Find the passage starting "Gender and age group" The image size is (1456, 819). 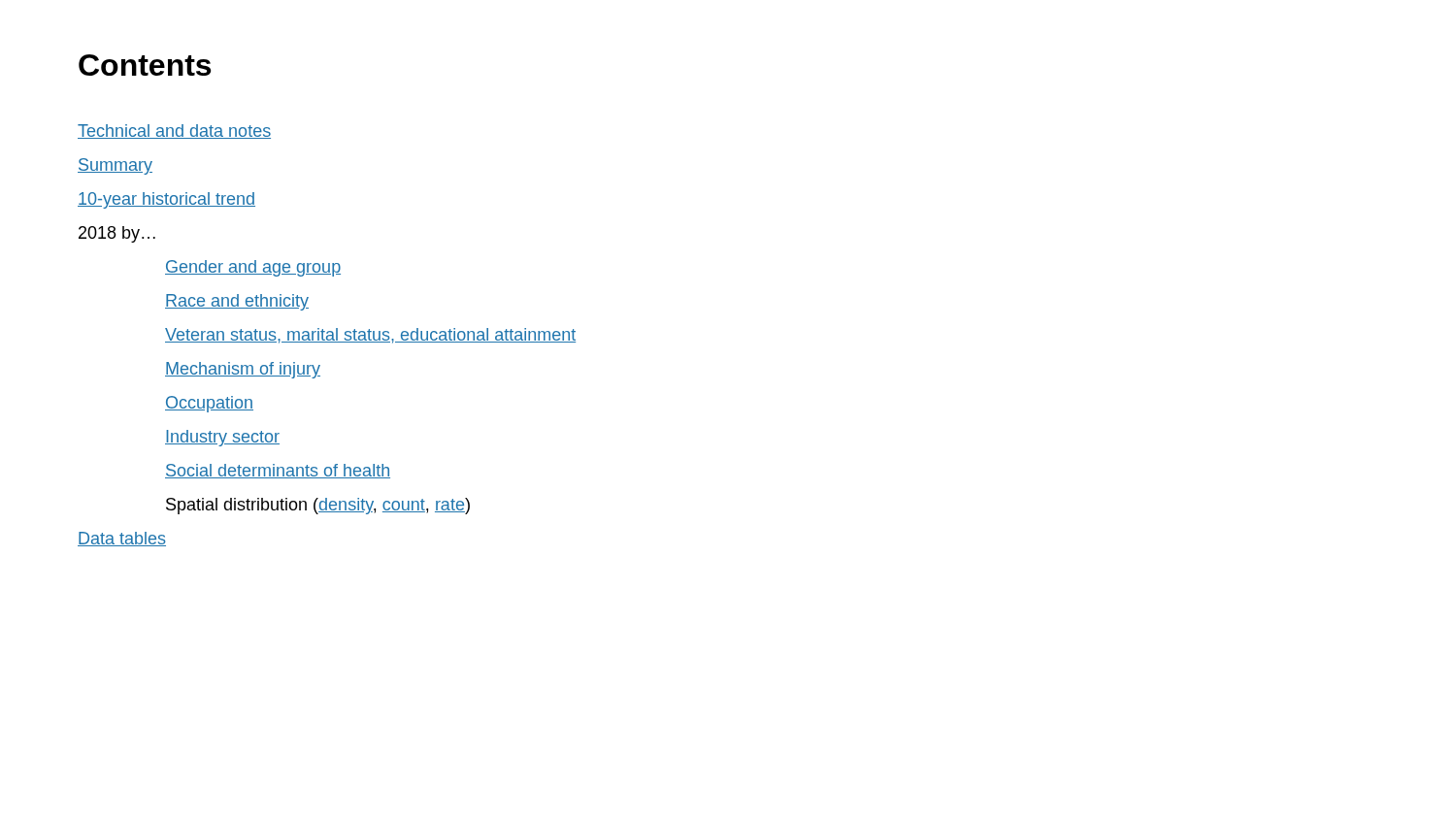(253, 267)
